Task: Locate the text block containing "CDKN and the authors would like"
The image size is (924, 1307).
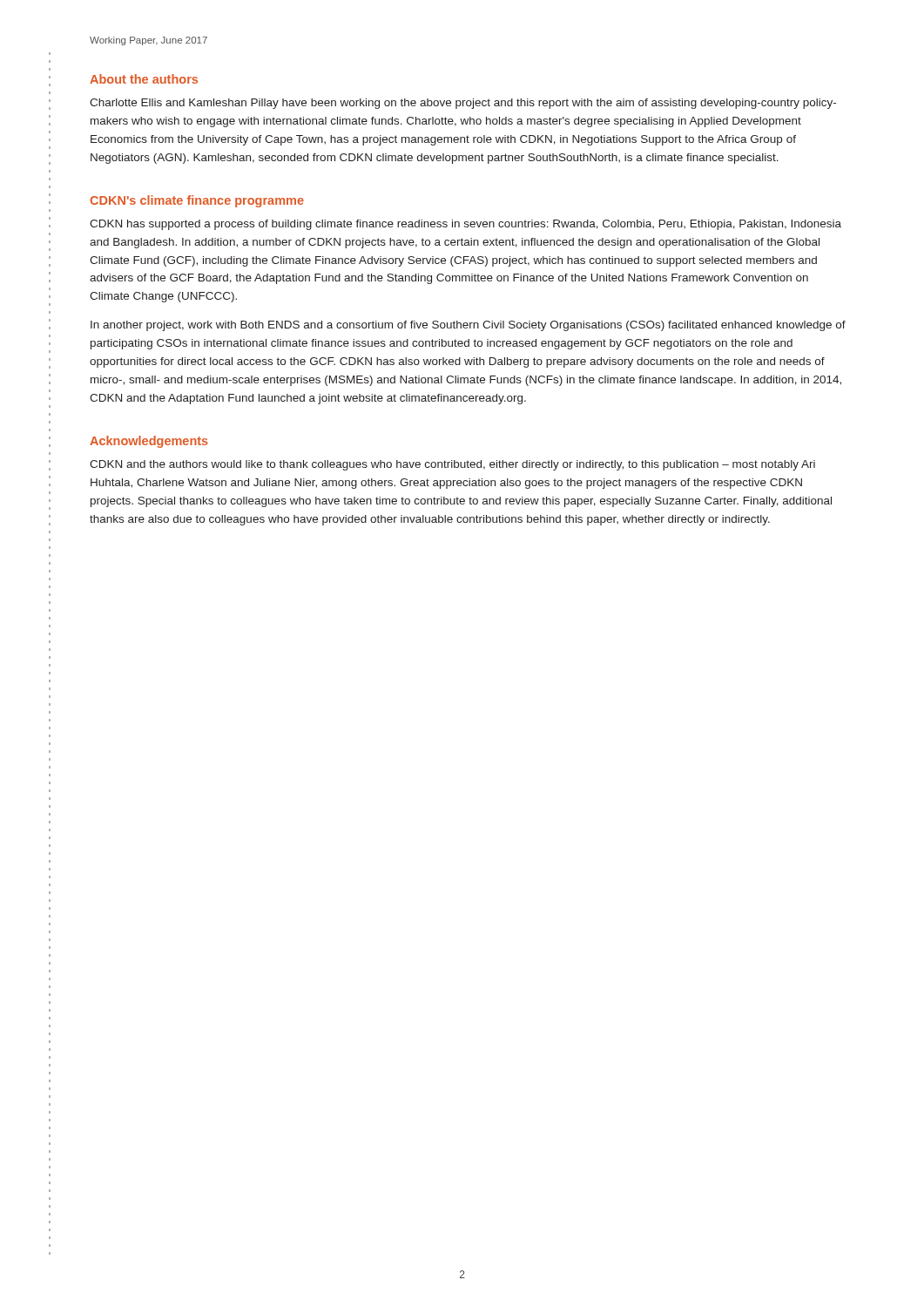Action: click(461, 491)
